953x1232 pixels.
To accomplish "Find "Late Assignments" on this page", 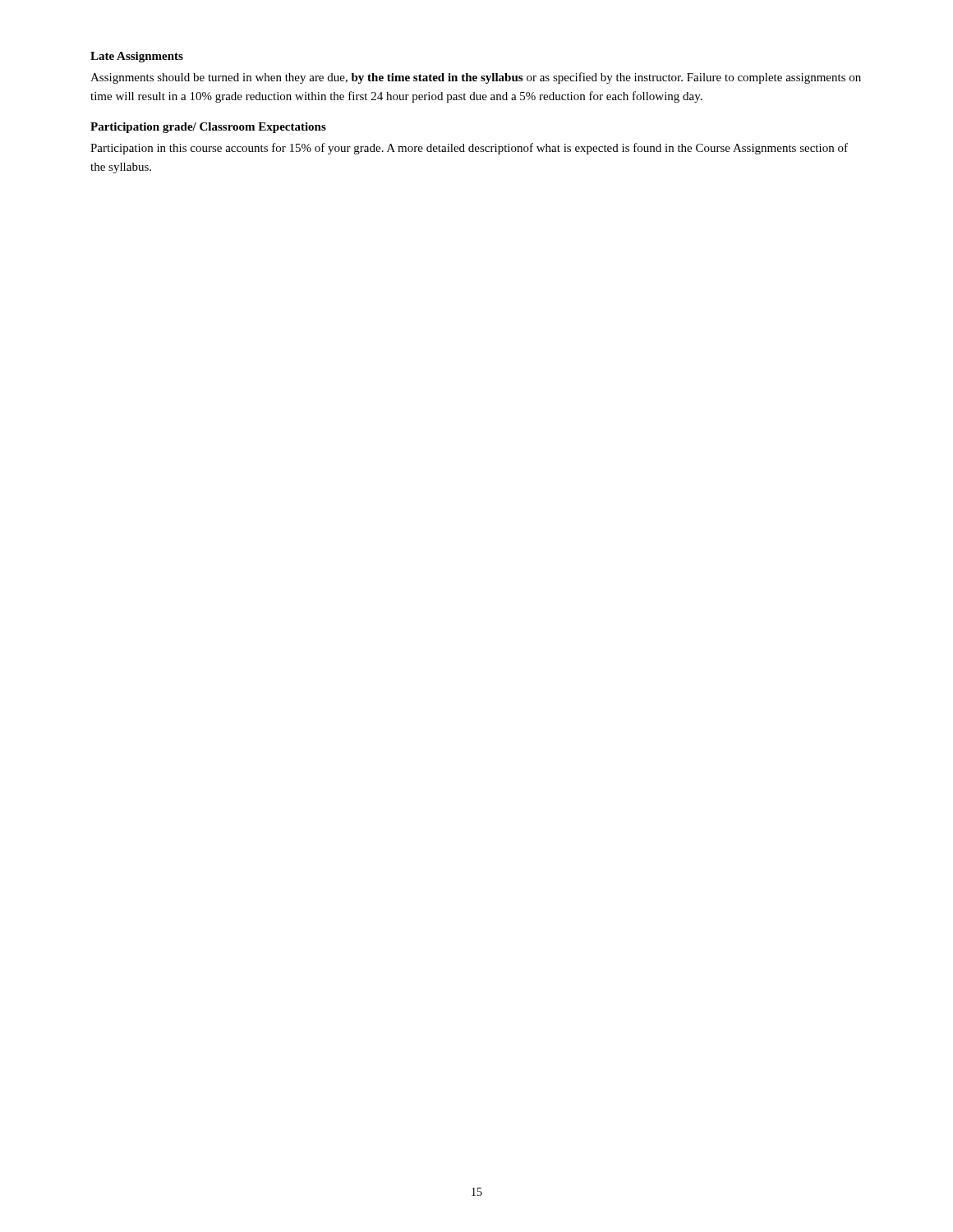I will point(137,56).
